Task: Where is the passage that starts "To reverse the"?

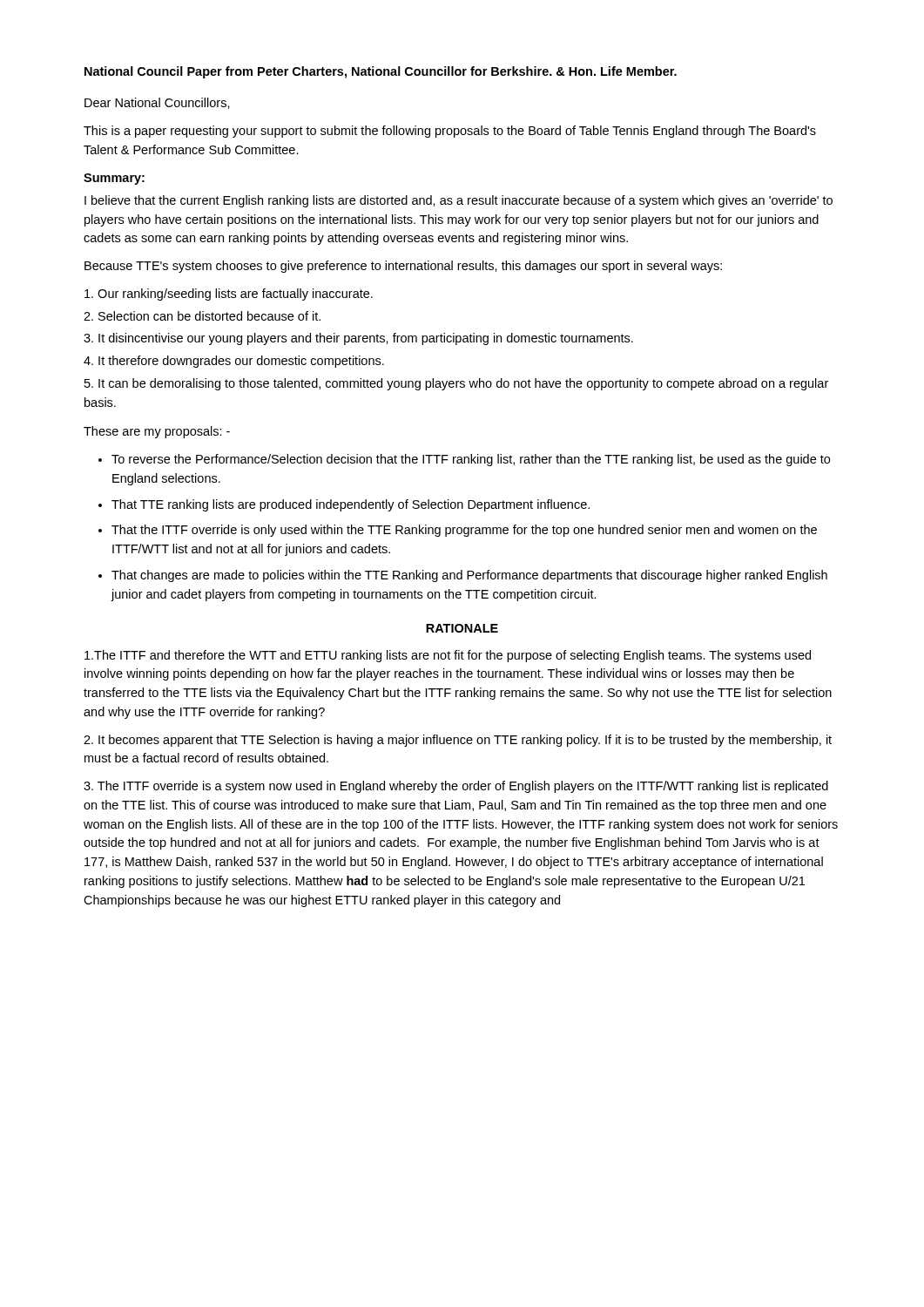Action: [471, 469]
